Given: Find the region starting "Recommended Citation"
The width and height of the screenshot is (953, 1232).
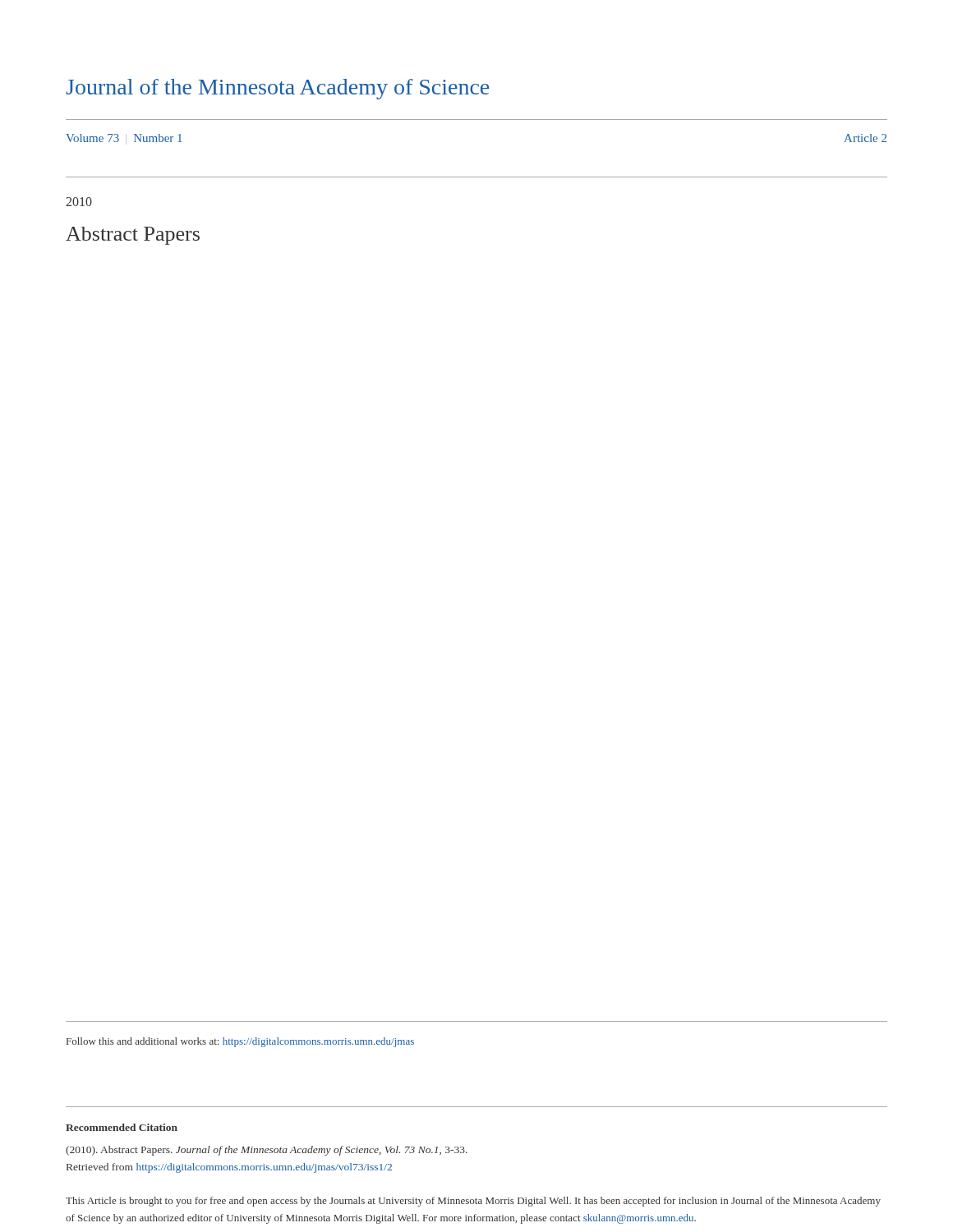Looking at the screenshot, I should 122,1127.
